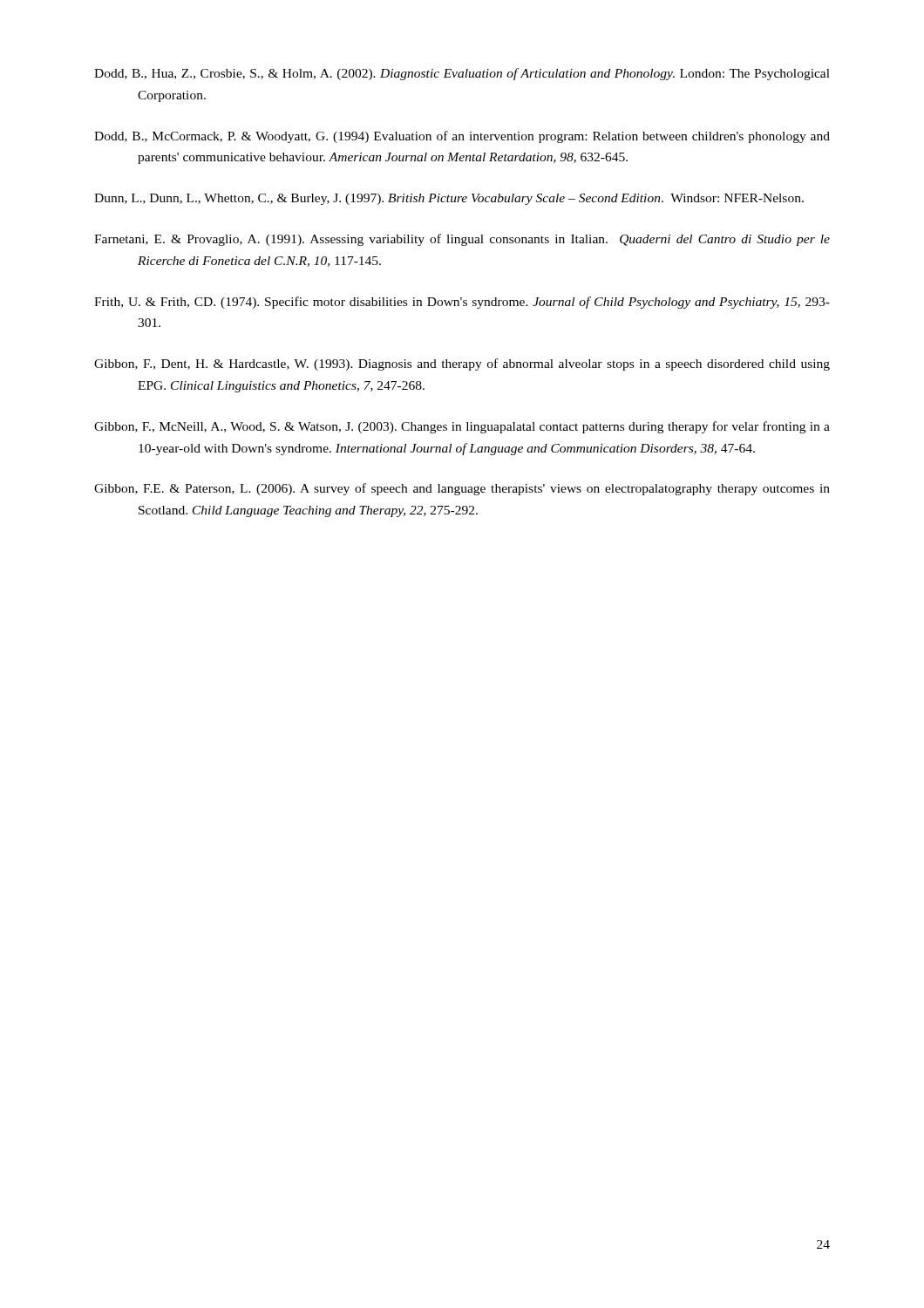The height and width of the screenshot is (1308, 924).
Task: Select the passage starting "Gibbon, F., McNeill, A., Wood,"
Action: [462, 437]
